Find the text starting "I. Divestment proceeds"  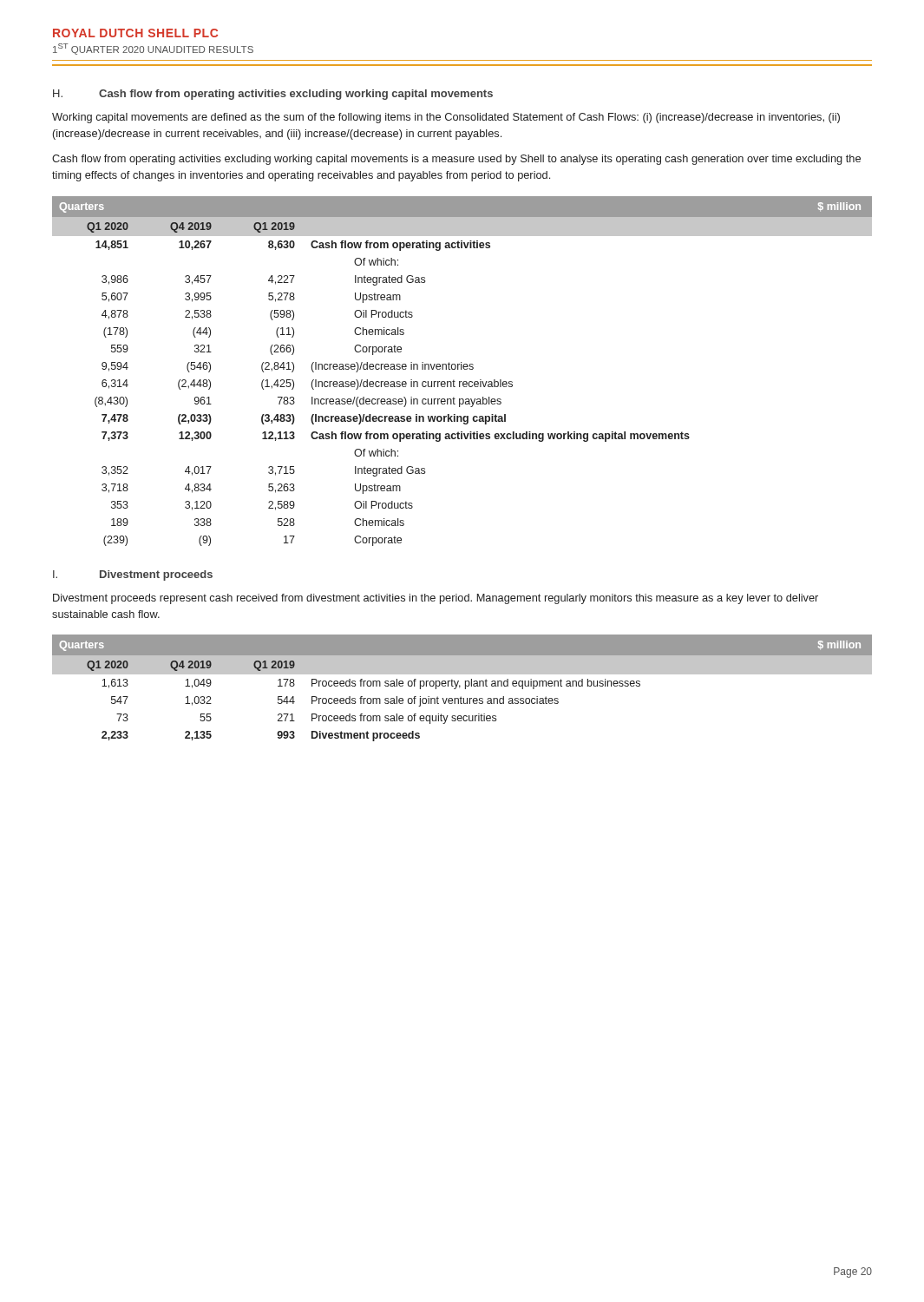pyautogui.click(x=133, y=574)
